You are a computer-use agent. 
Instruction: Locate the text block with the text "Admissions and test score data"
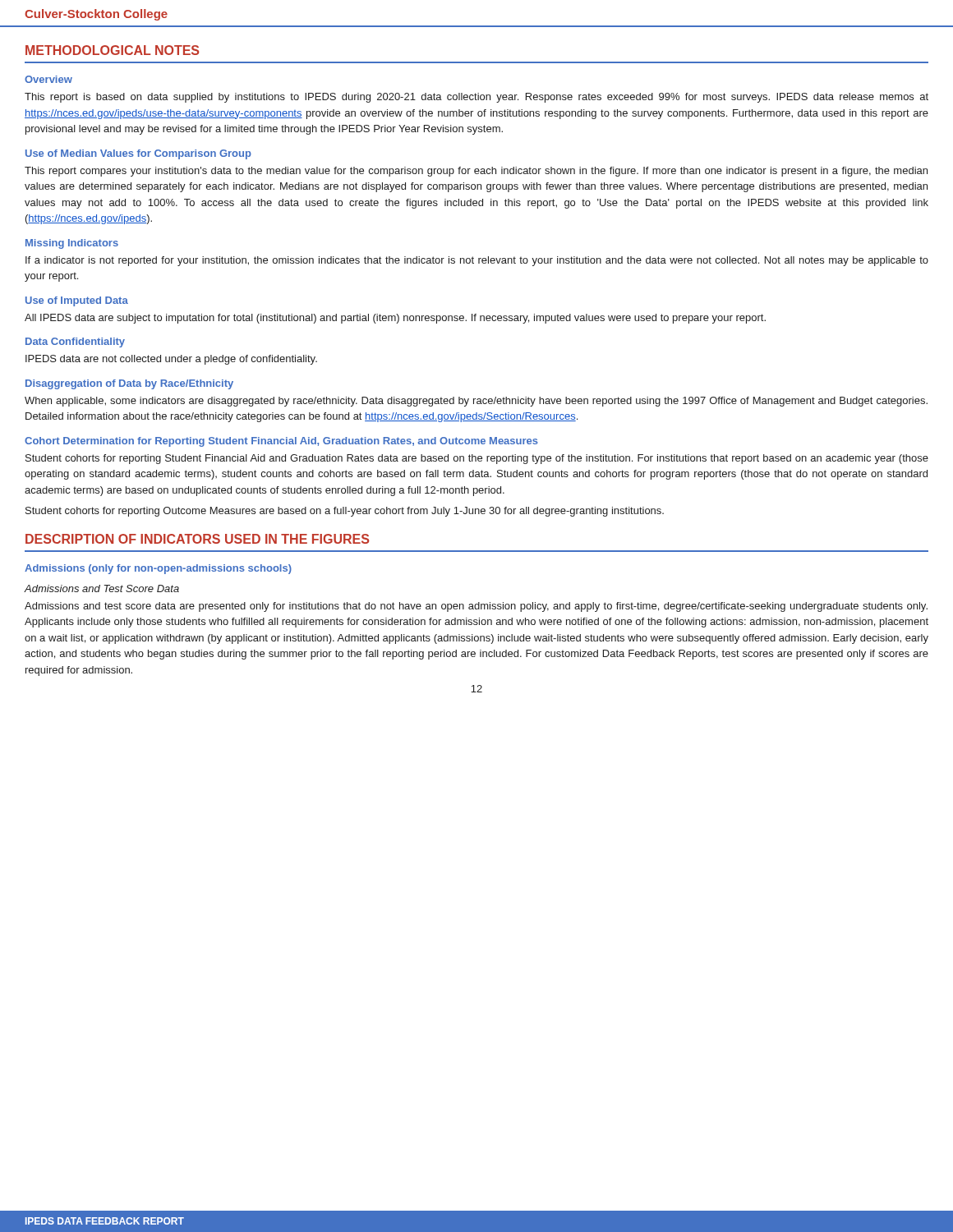476,637
